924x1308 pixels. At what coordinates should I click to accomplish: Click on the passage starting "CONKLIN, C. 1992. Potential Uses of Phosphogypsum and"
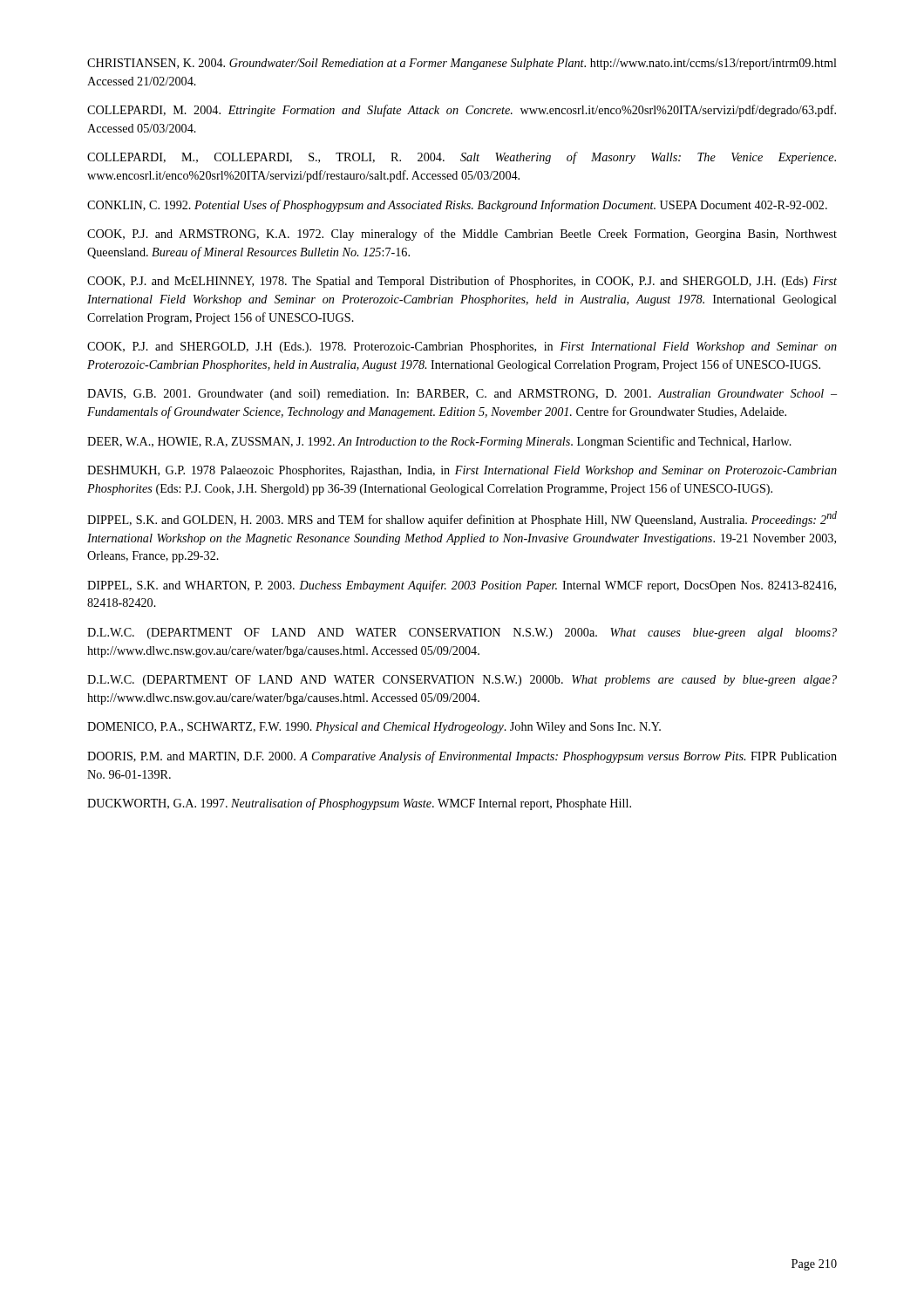(457, 205)
